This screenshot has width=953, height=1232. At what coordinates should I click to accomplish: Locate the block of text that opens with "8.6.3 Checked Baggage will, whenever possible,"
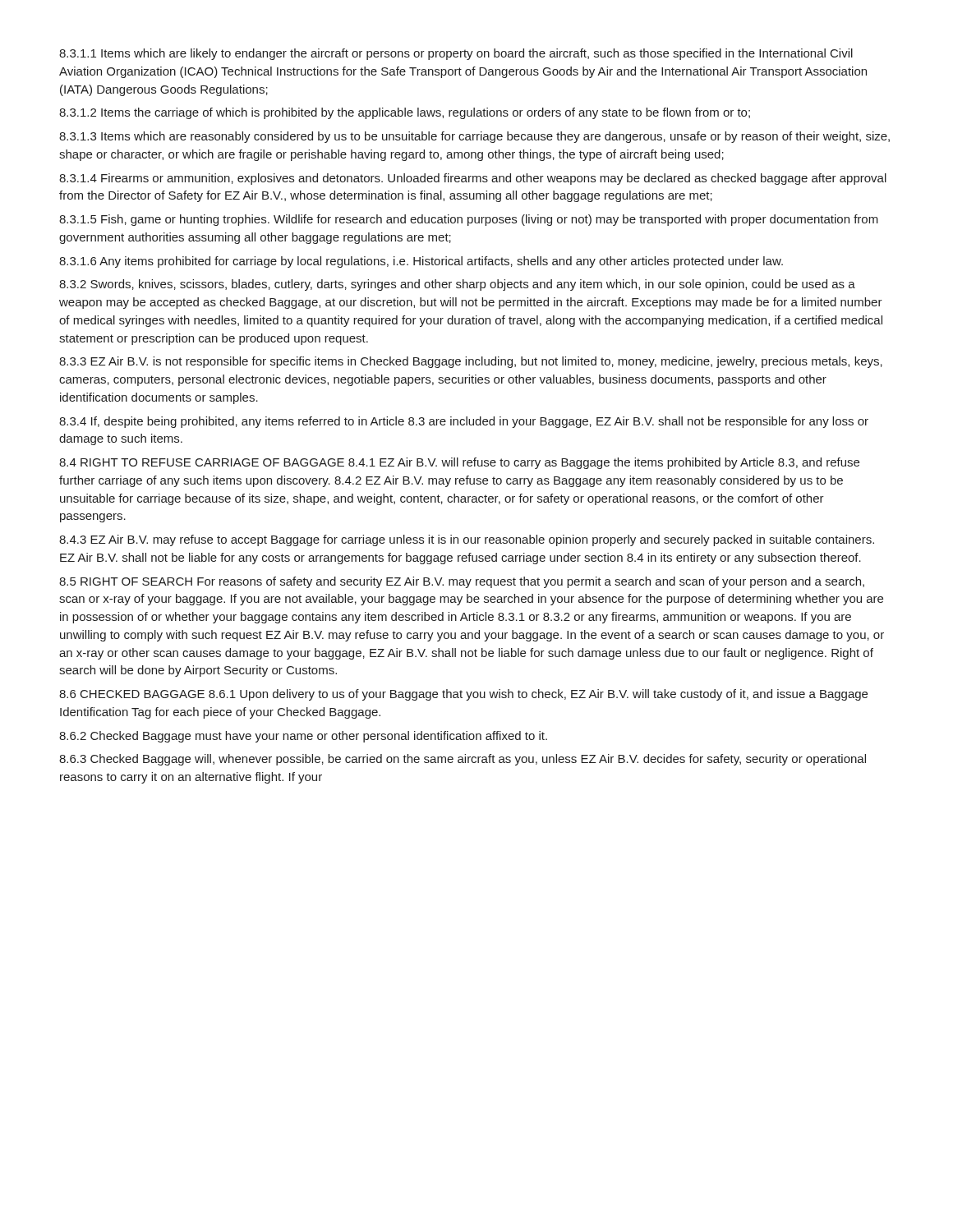(x=476, y=768)
